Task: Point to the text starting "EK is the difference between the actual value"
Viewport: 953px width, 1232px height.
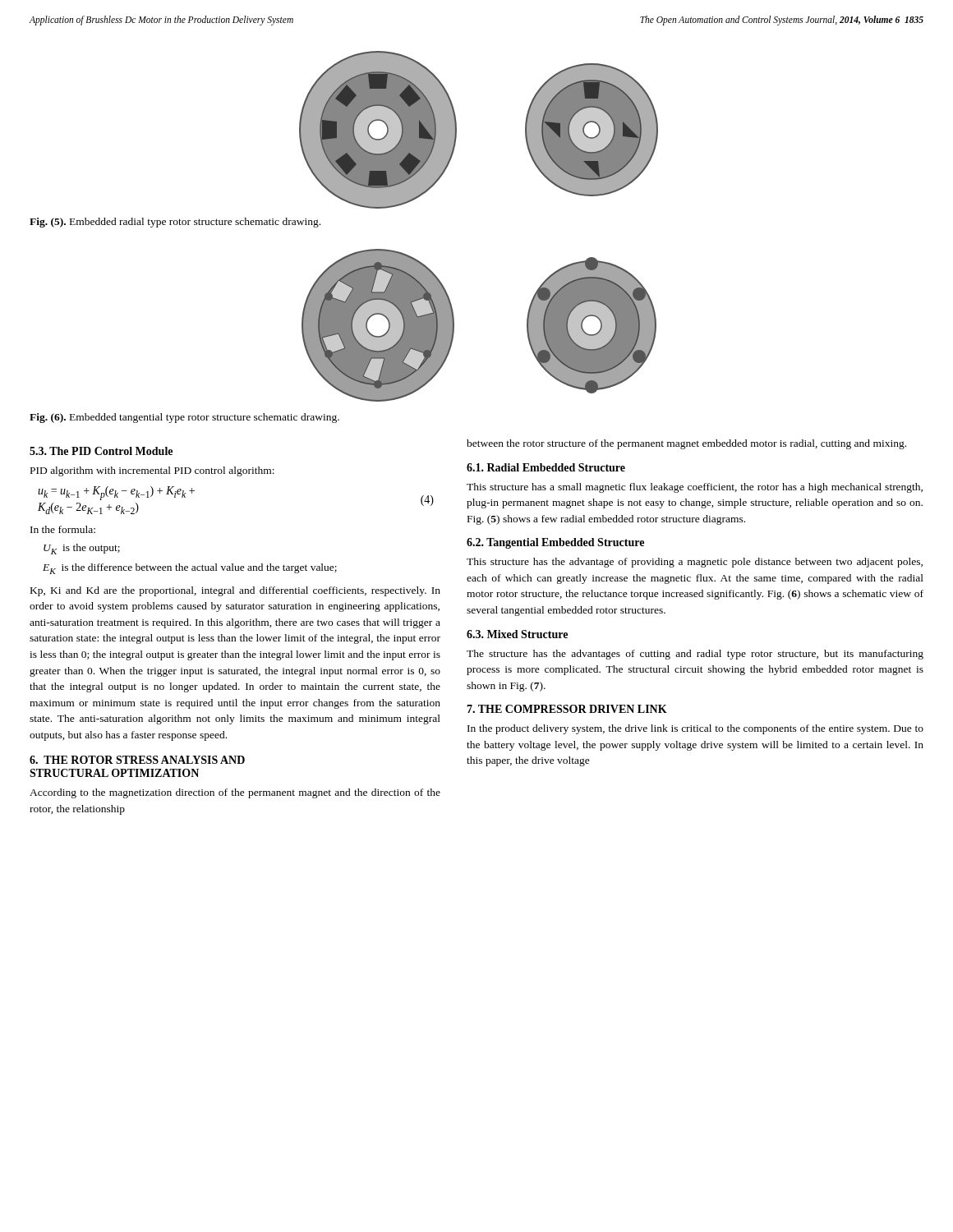Action: [190, 568]
